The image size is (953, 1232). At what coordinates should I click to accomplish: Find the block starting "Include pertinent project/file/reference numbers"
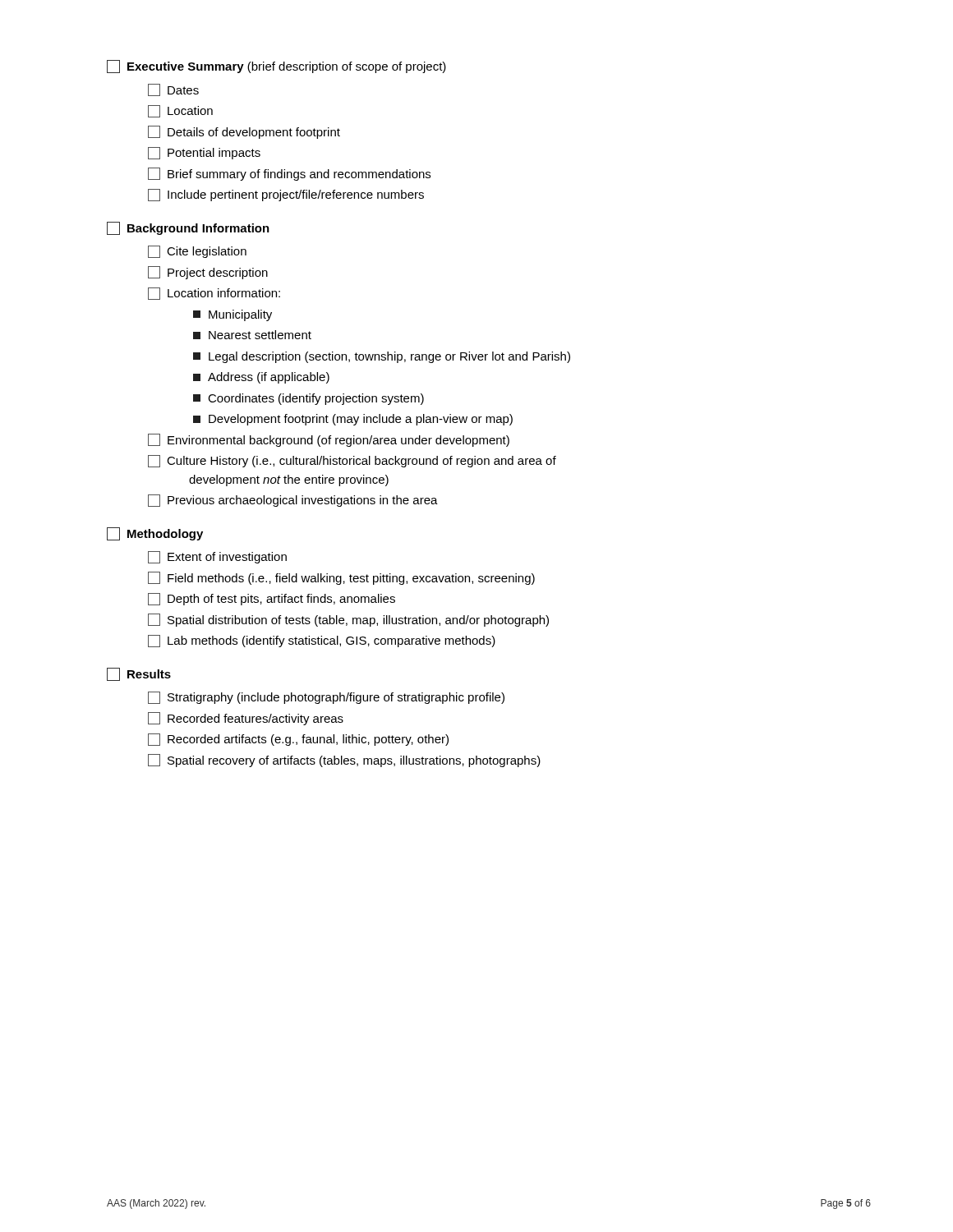(286, 194)
